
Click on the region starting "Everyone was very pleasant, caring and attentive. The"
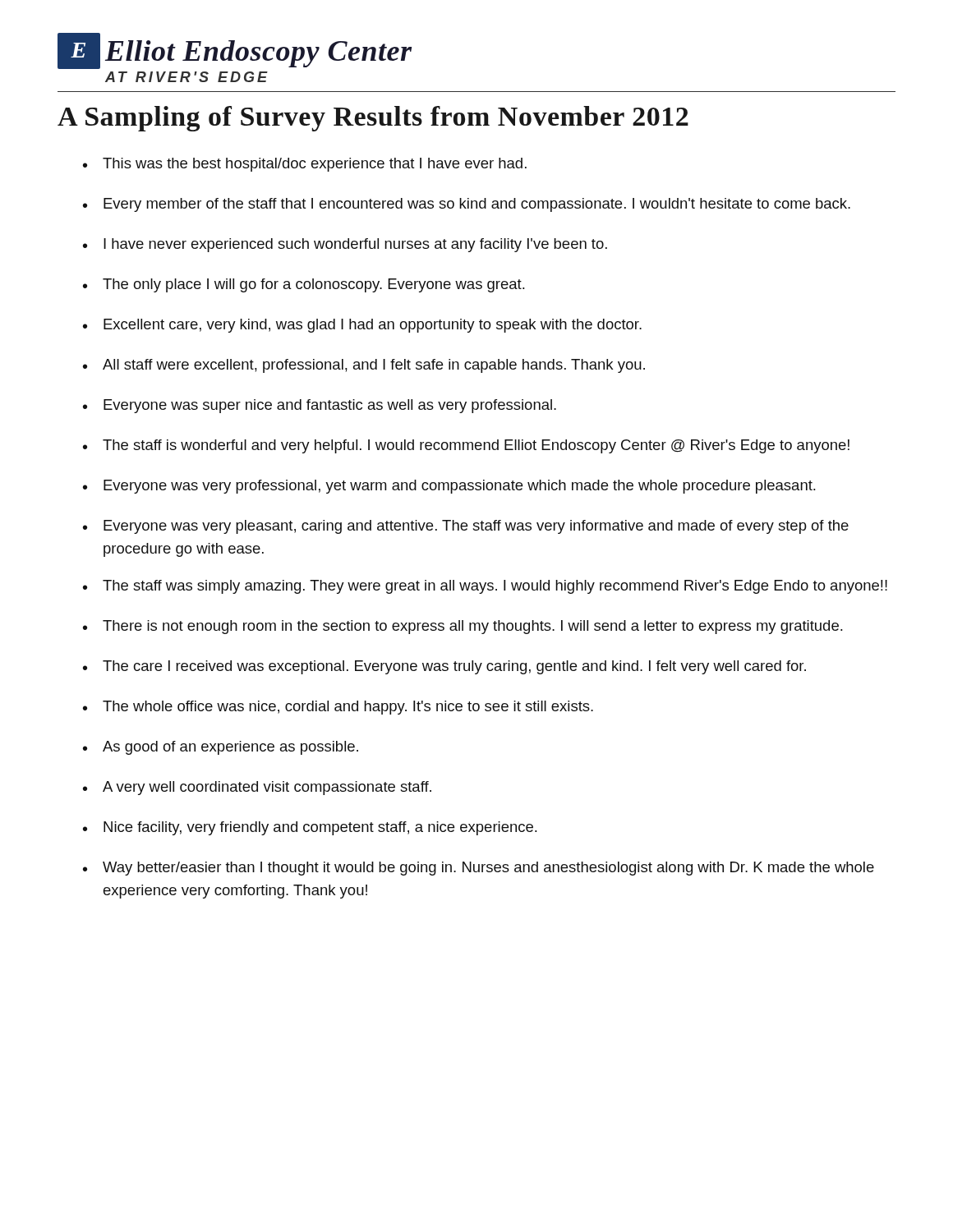coord(499,537)
